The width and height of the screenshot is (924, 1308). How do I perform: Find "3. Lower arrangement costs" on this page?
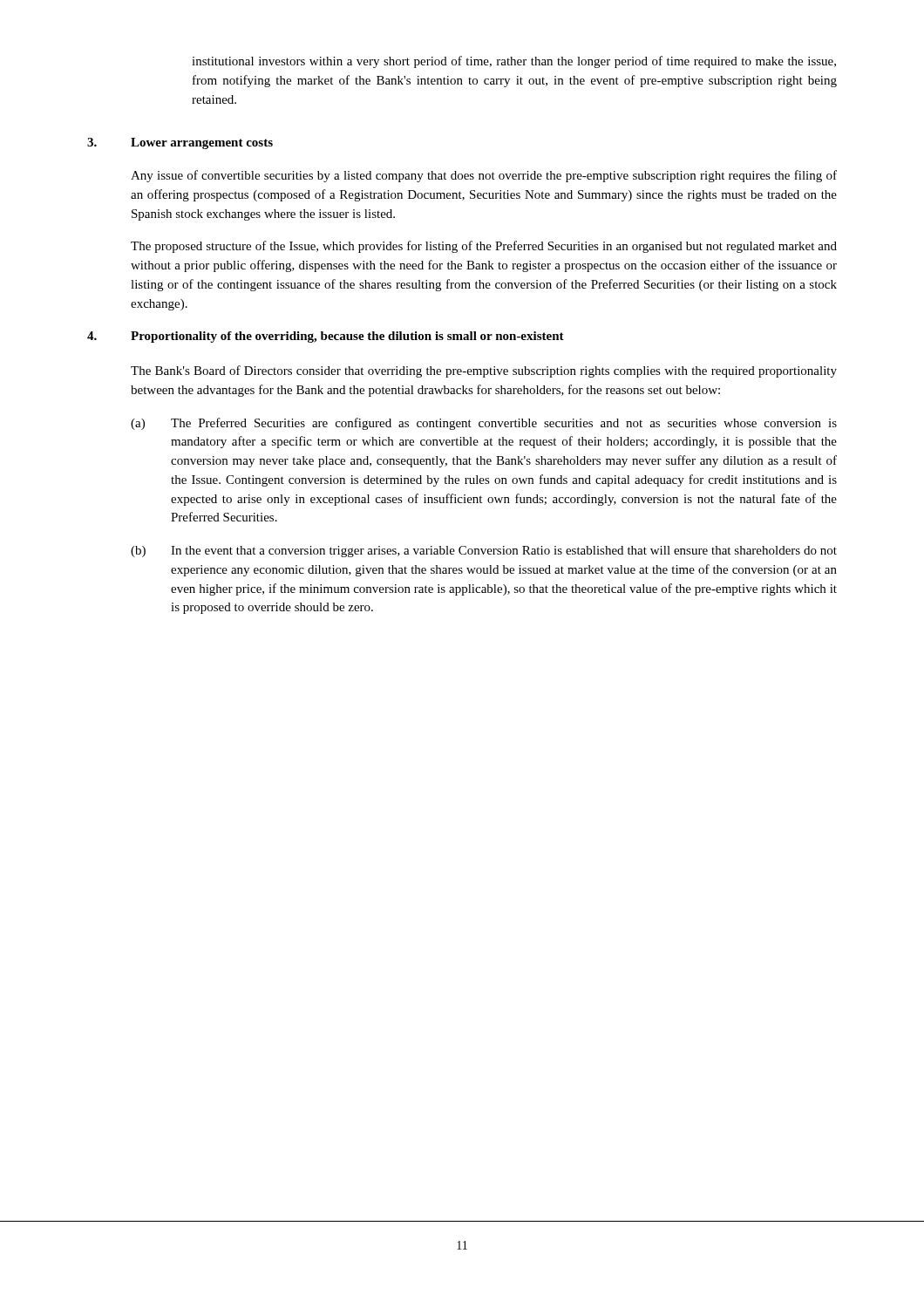(180, 143)
